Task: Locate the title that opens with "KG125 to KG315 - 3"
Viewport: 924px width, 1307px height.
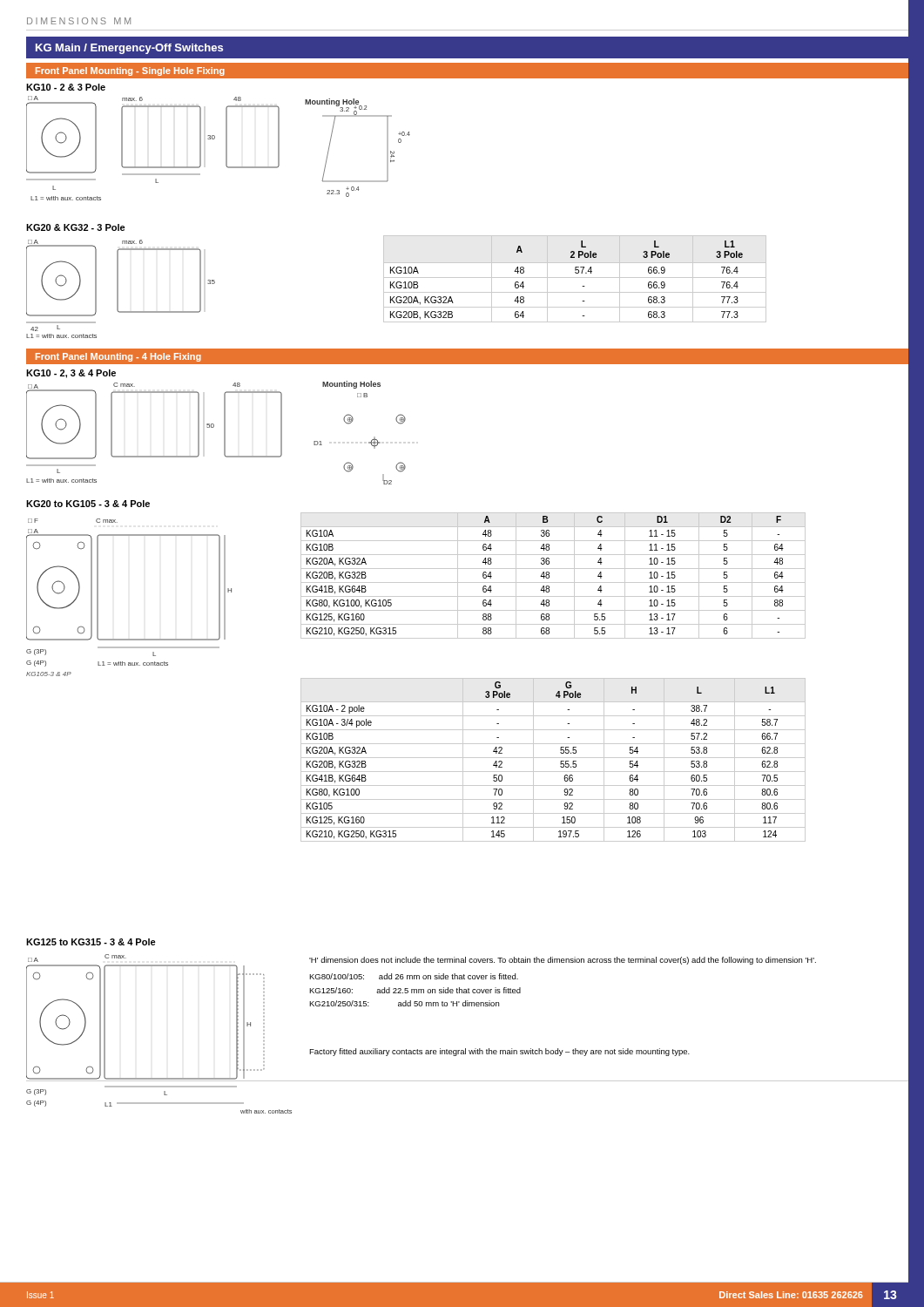Action: (x=91, y=942)
